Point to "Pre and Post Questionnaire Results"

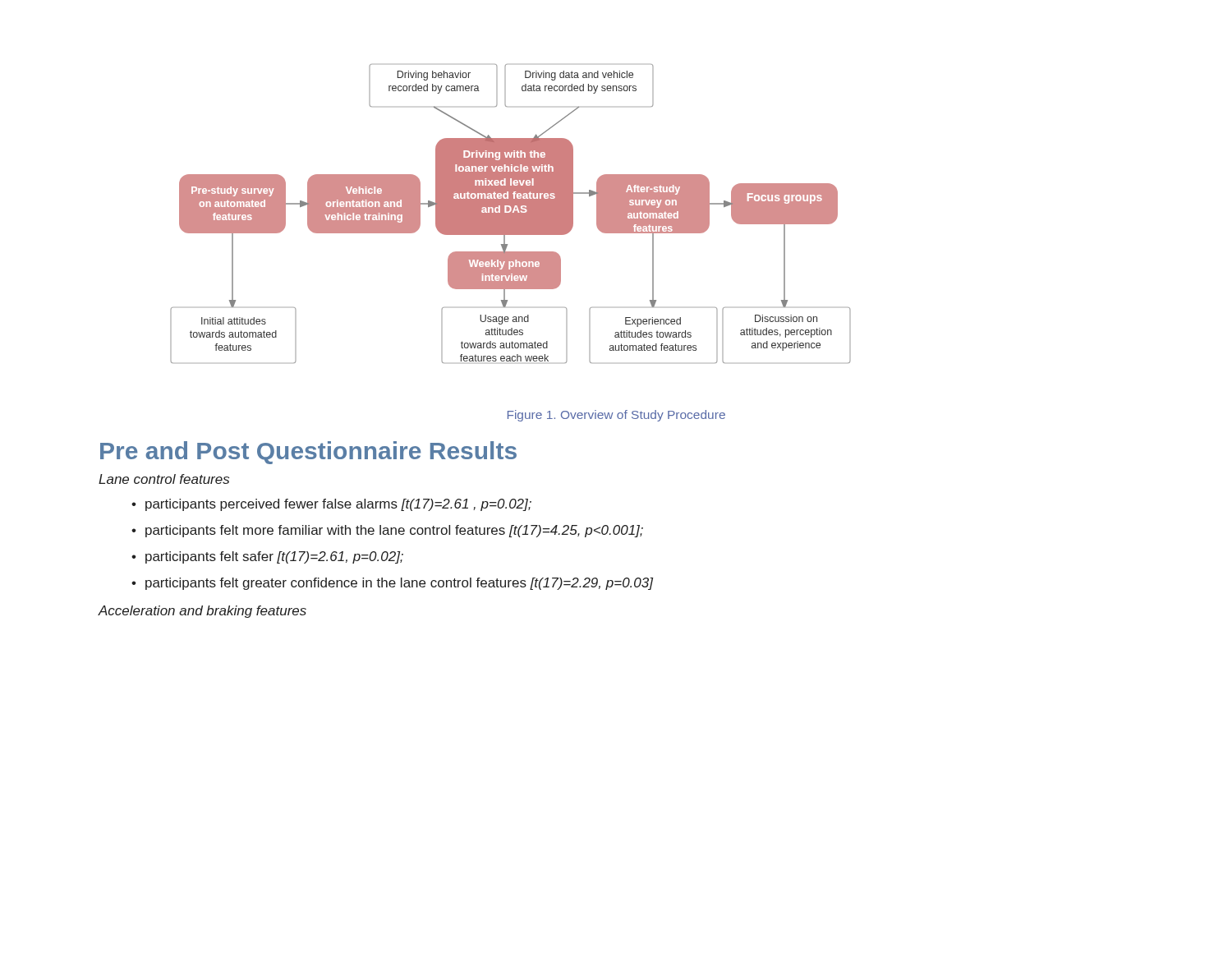point(308,451)
